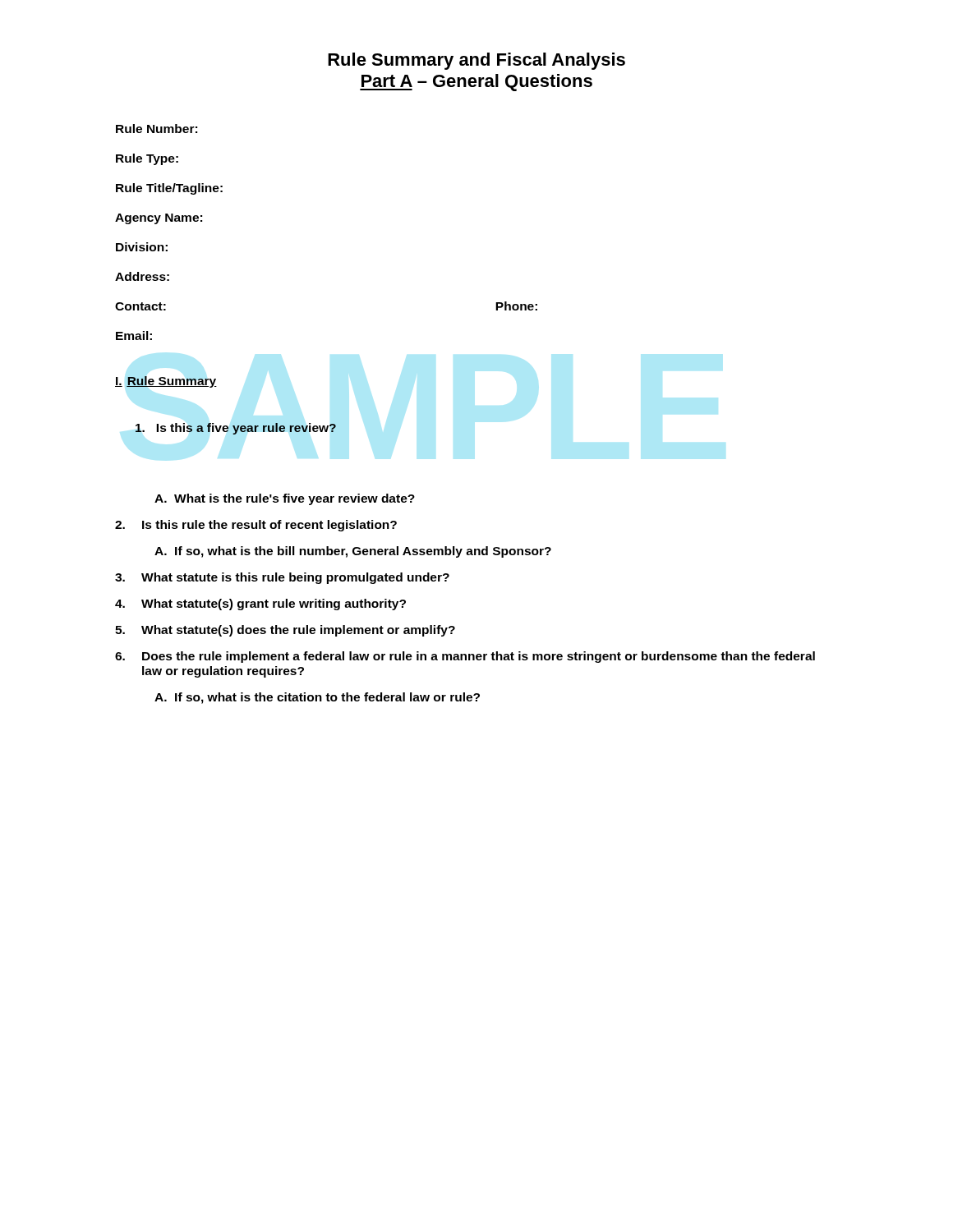Image resolution: width=953 pixels, height=1232 pixels.
Task: Find the list item that says "A. What is the rule's five year"
Action: [x=285, y=498]
